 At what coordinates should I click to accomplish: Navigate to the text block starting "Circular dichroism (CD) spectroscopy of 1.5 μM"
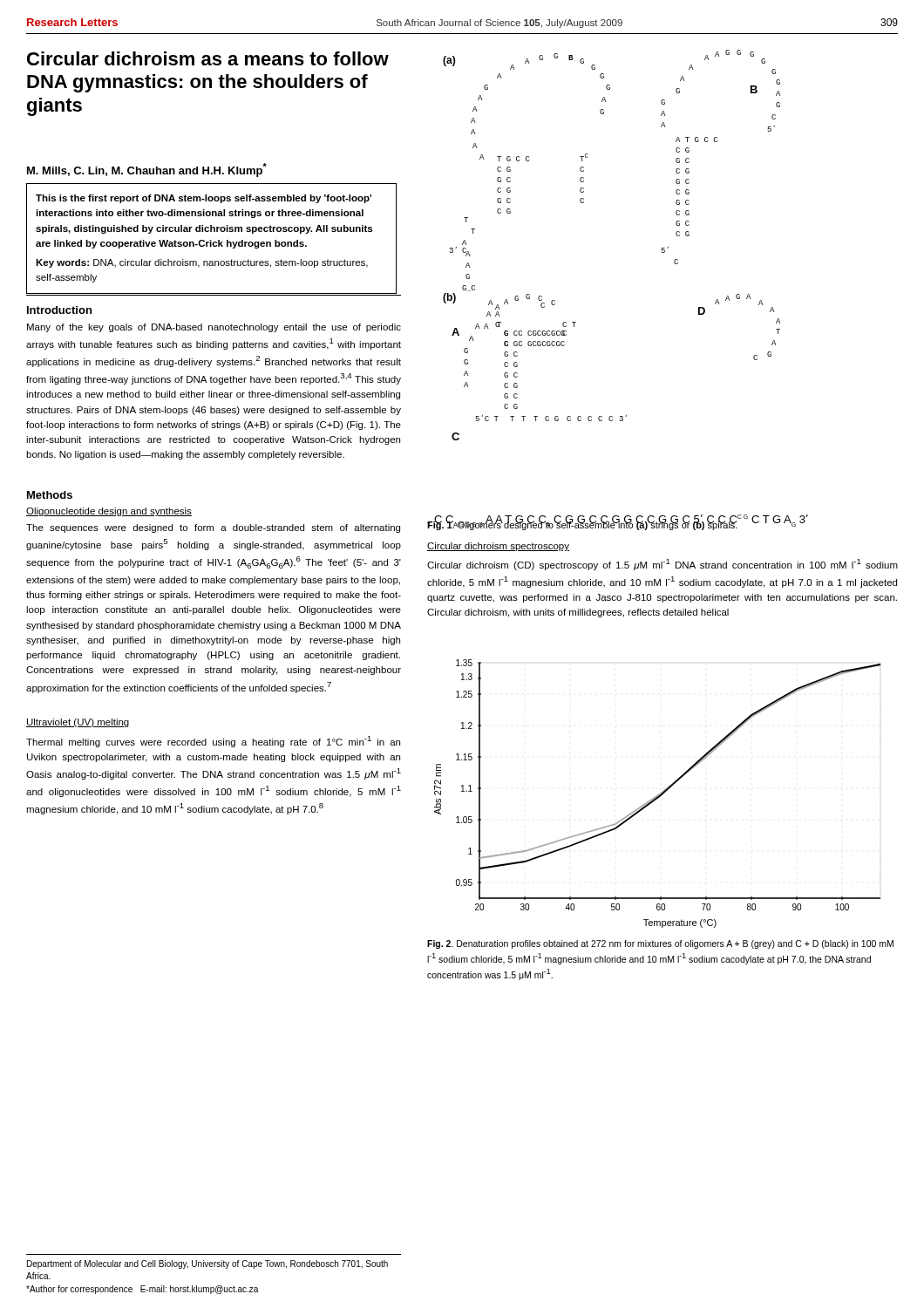tap(663, 587)
